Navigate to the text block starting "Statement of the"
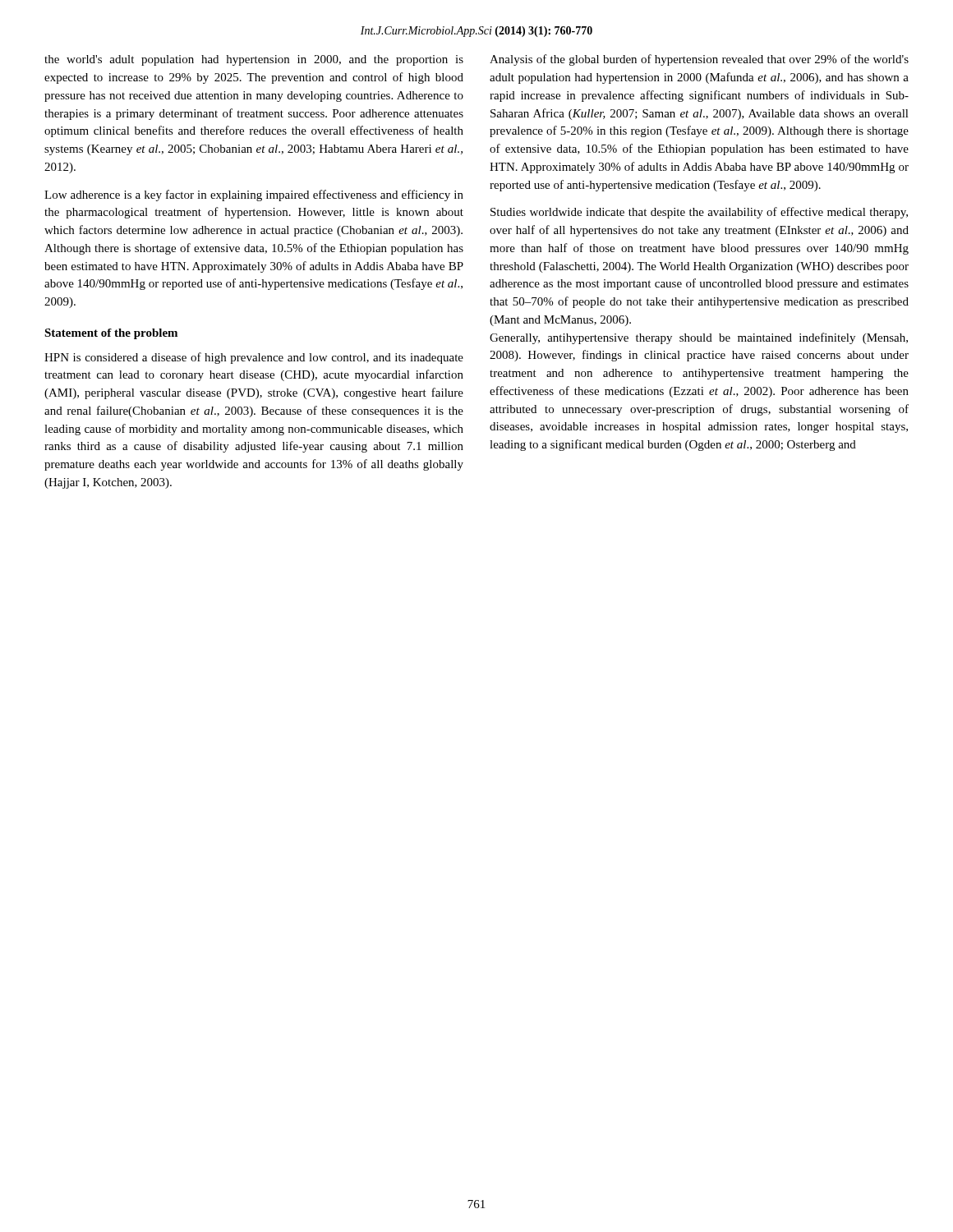This screenshot has height=1232, width=953. coord(111,332)
